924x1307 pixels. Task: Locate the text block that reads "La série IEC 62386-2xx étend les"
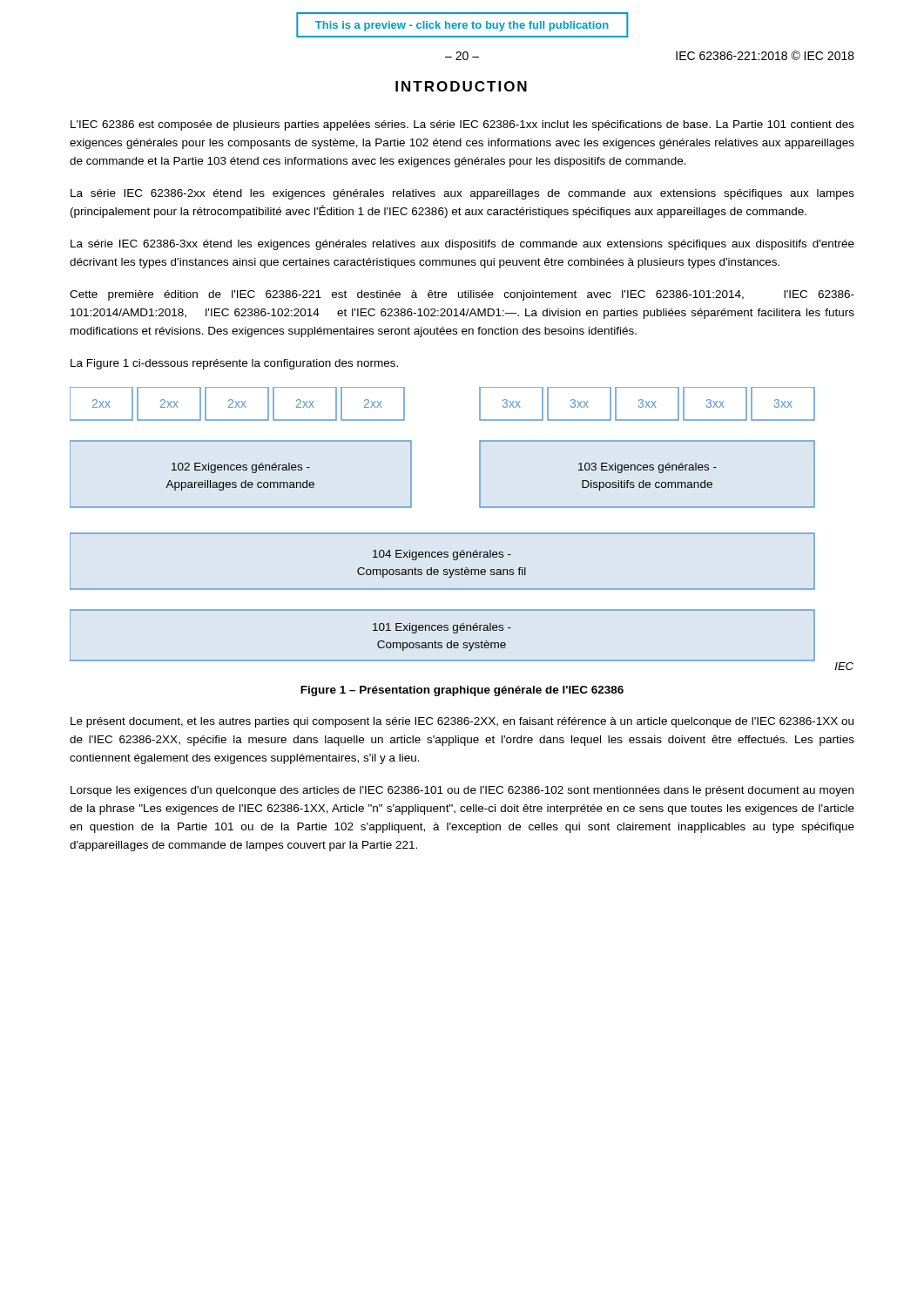(x=462, y=202)
